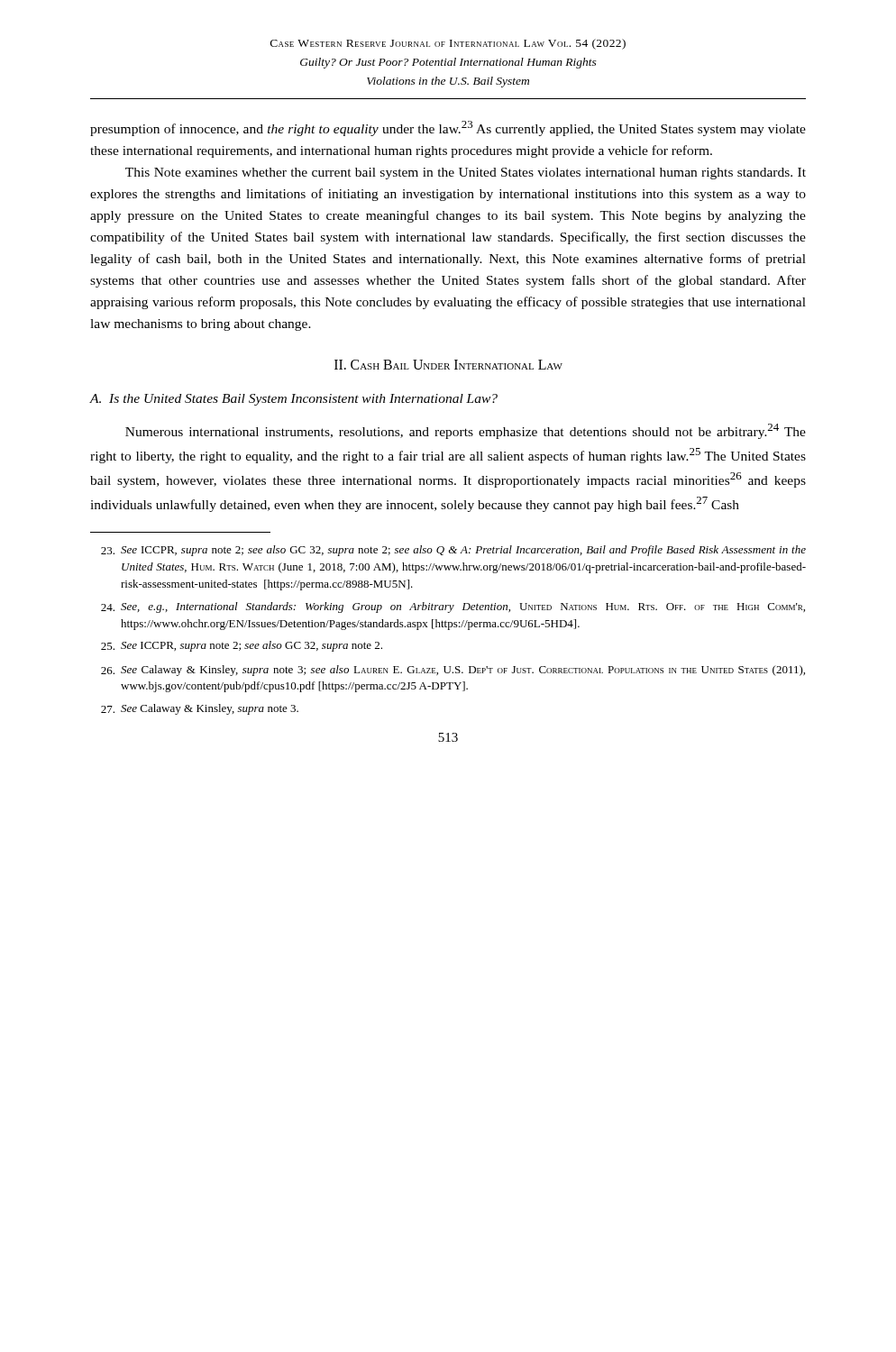
Task: Find the text starting "See Calaway & Kinsley, supra note 3;"
Action: pyautogui.click(x=448, y=678)
